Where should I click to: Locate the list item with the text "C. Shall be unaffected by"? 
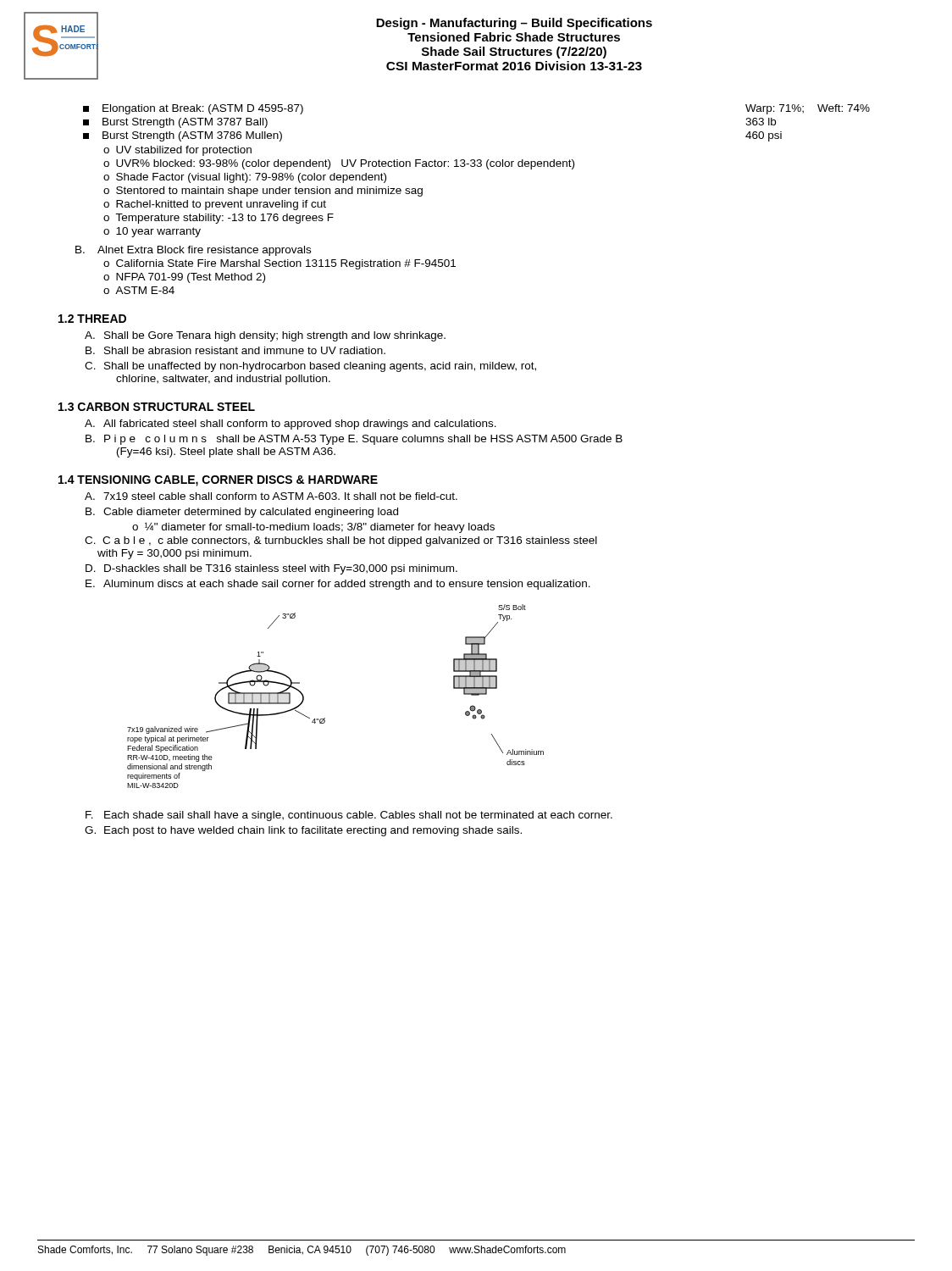(500, 372)
